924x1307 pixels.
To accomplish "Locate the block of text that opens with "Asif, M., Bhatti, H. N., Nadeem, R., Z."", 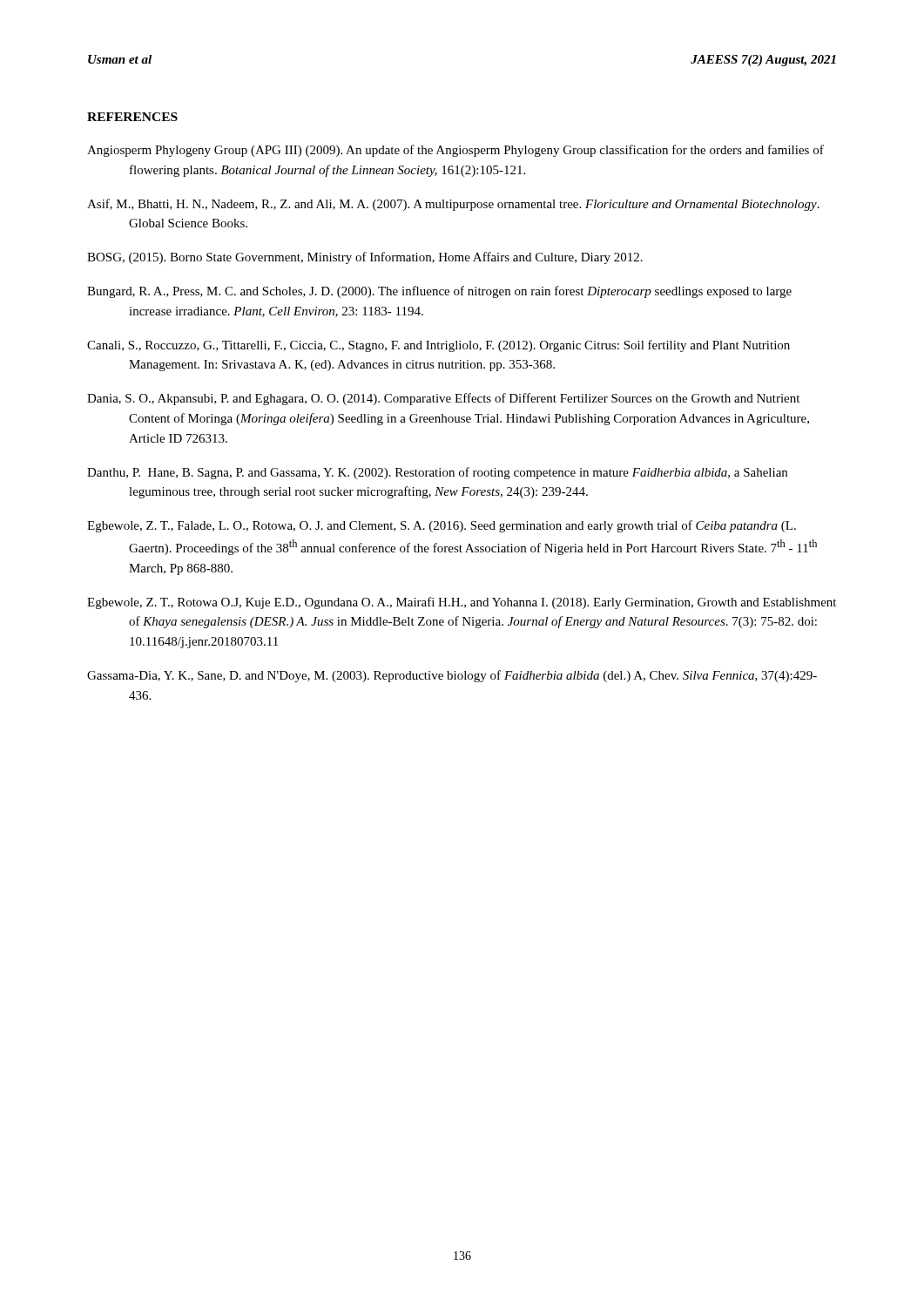I will [453, 213].
